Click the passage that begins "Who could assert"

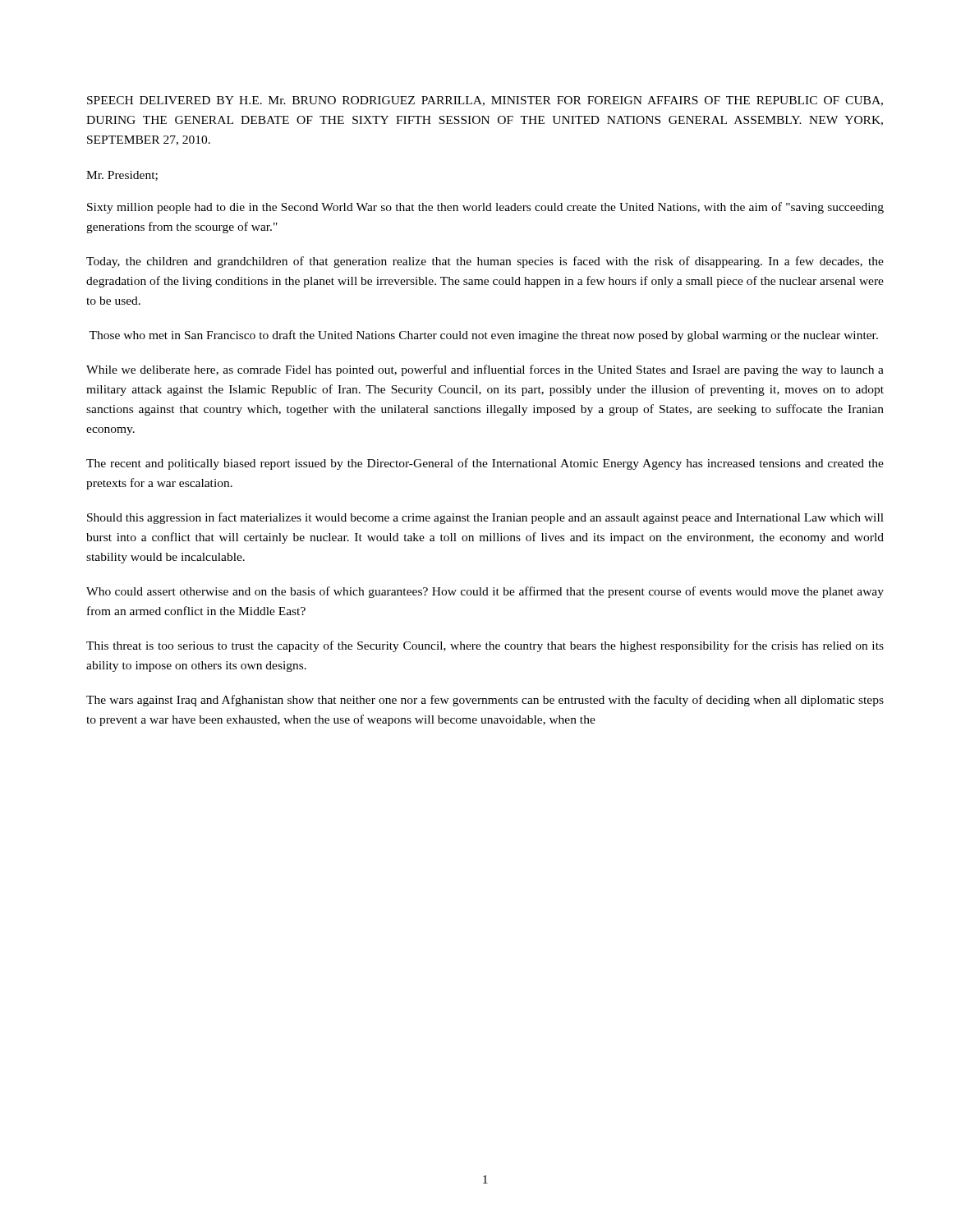(485, 601)
